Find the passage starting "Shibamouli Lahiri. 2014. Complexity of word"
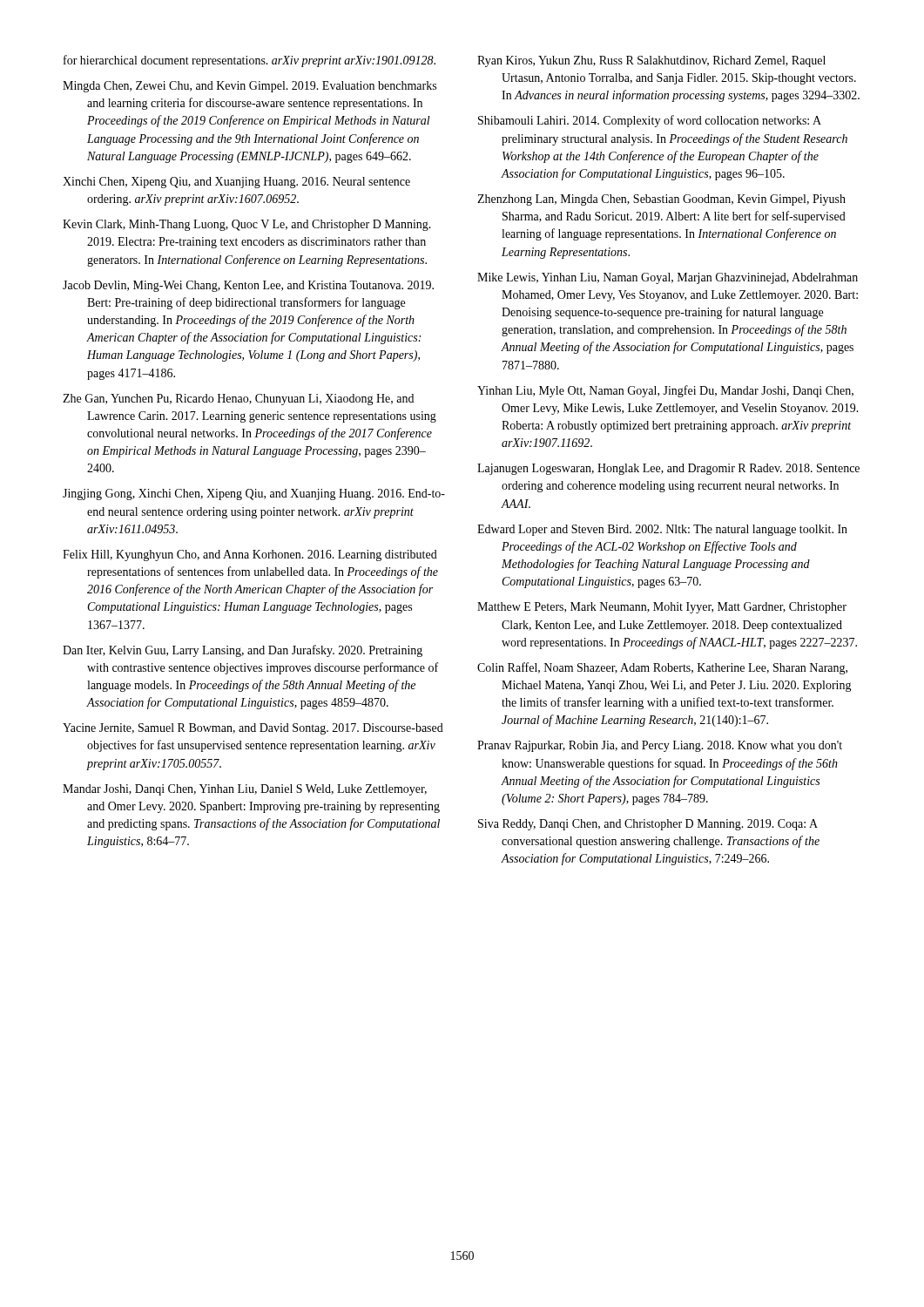This screenshot has width=924, height=1307. click(663, 147)
